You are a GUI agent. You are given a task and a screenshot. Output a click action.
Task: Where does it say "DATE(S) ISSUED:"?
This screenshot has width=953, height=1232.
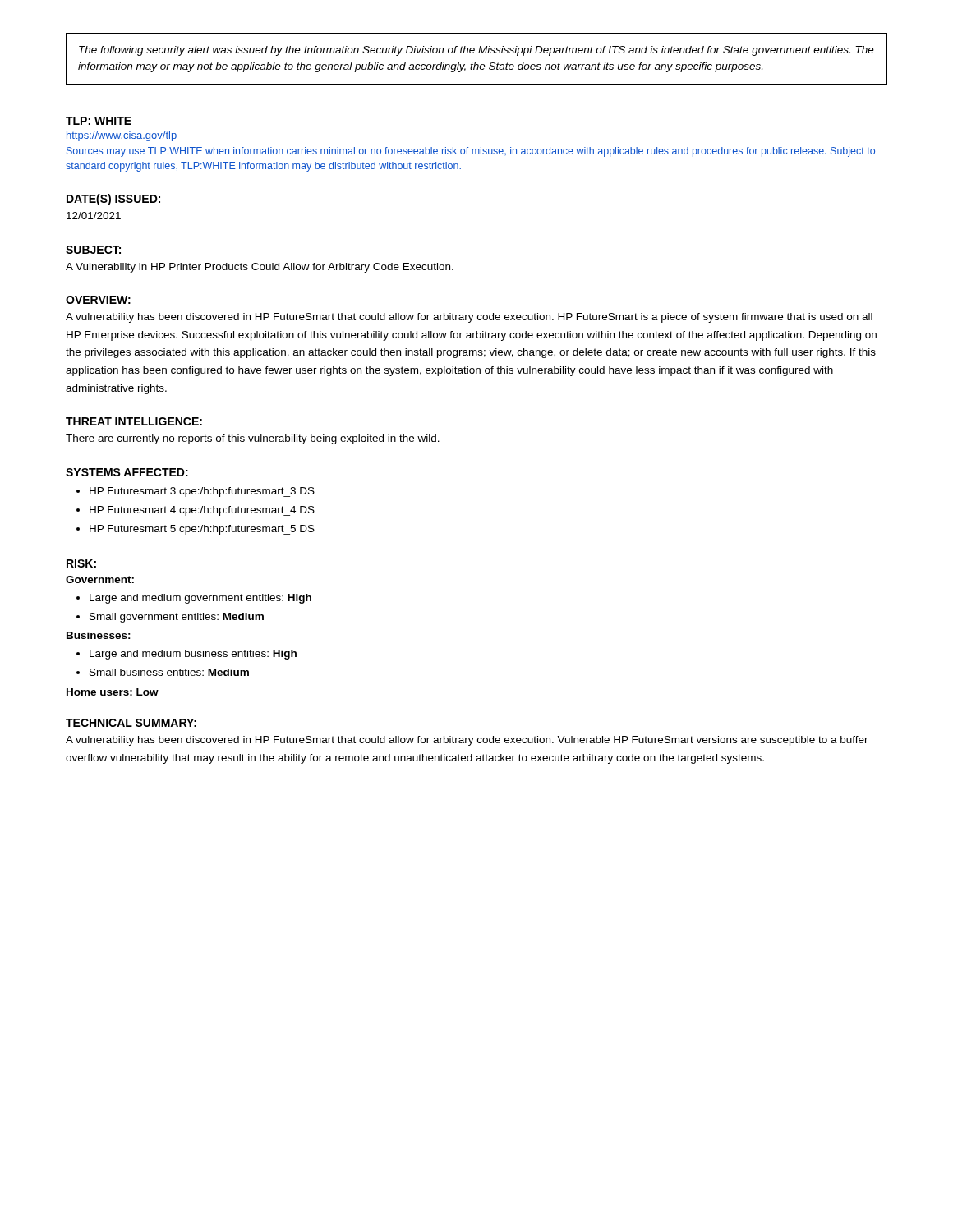pos(114,199)
